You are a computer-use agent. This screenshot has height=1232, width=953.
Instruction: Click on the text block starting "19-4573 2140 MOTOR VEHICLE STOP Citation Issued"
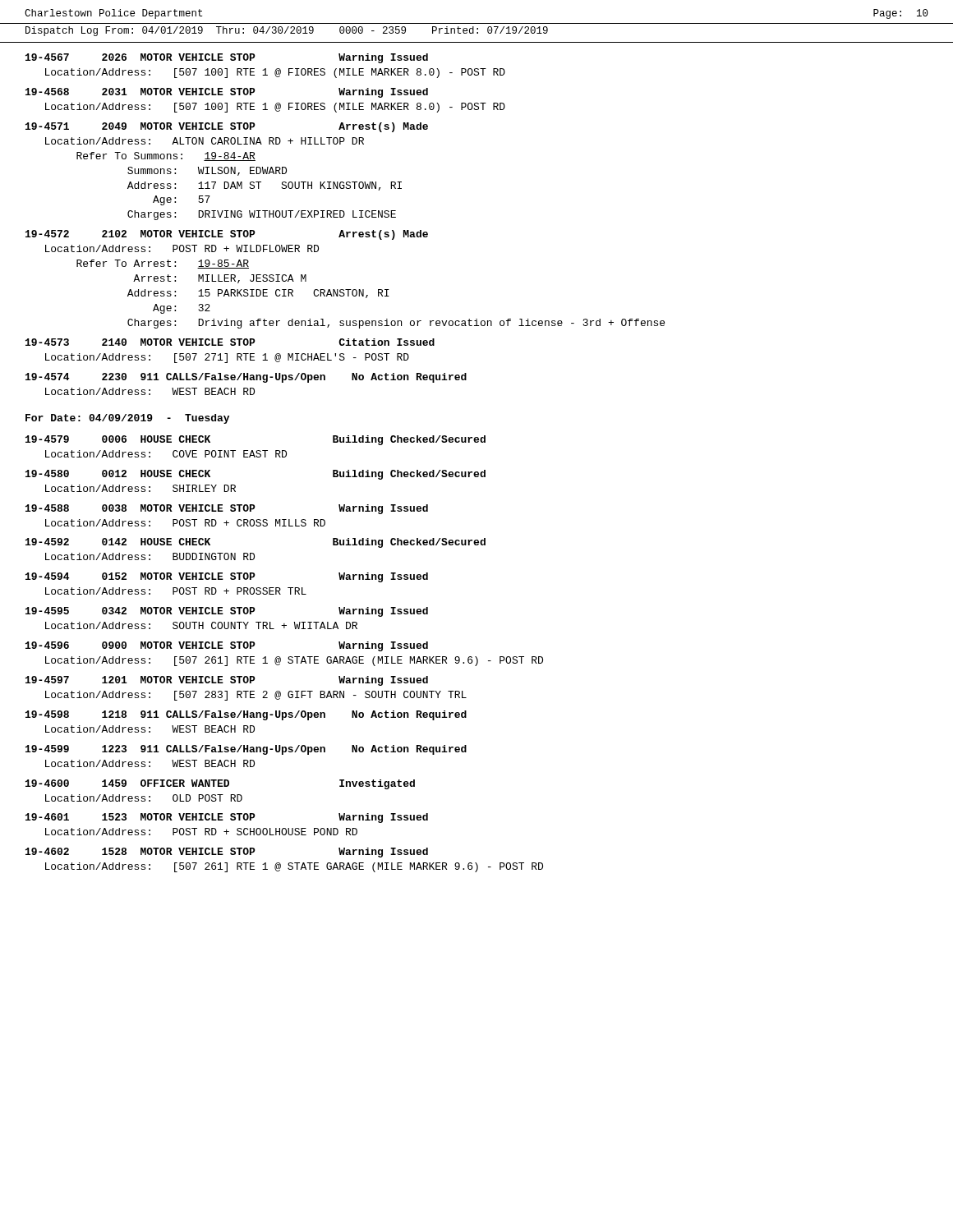click(230, 342)
